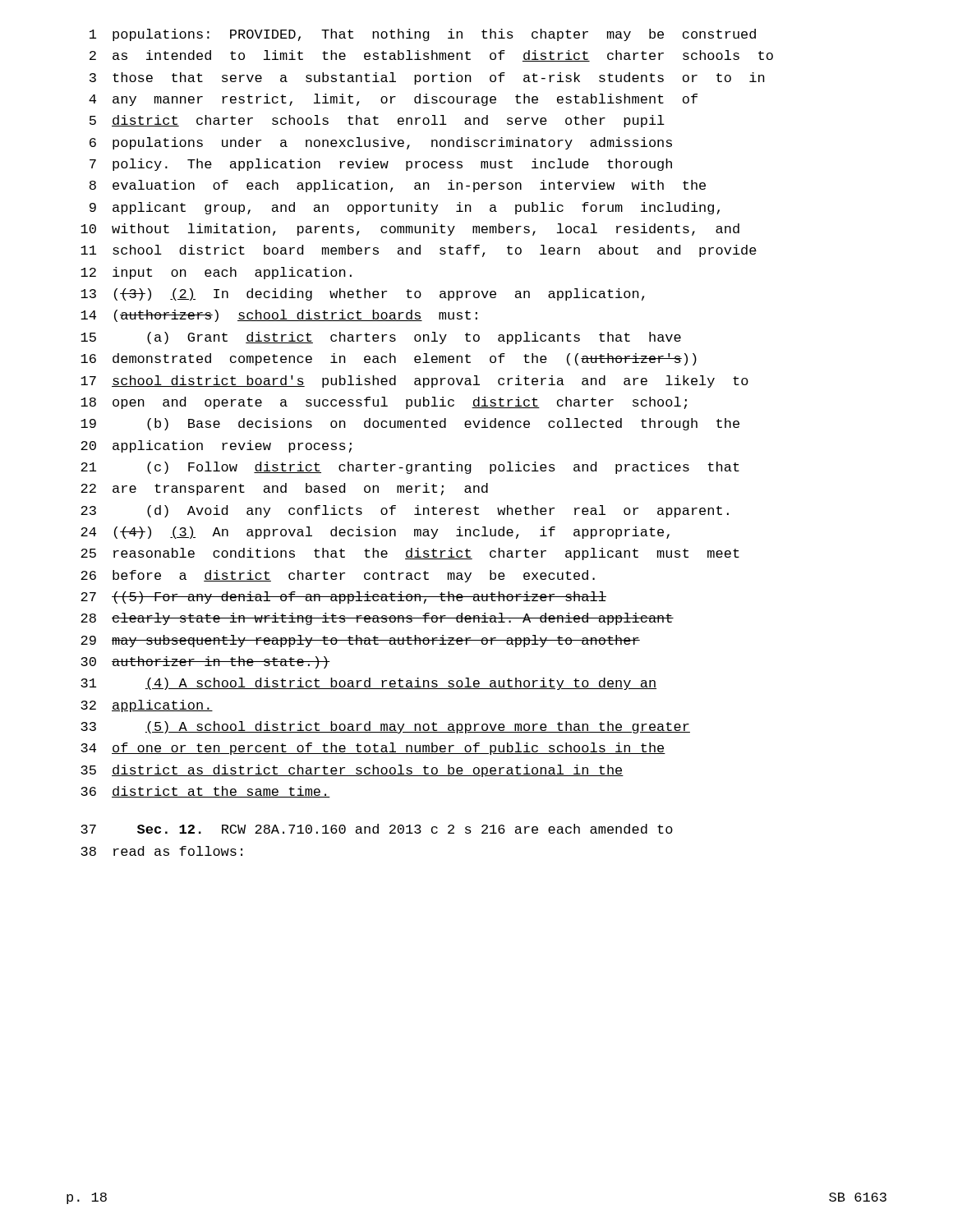Navigate to the text block starting "14 (authorizers) school district boards must:"
This screenshot has height=1232, width=953.
273,317
